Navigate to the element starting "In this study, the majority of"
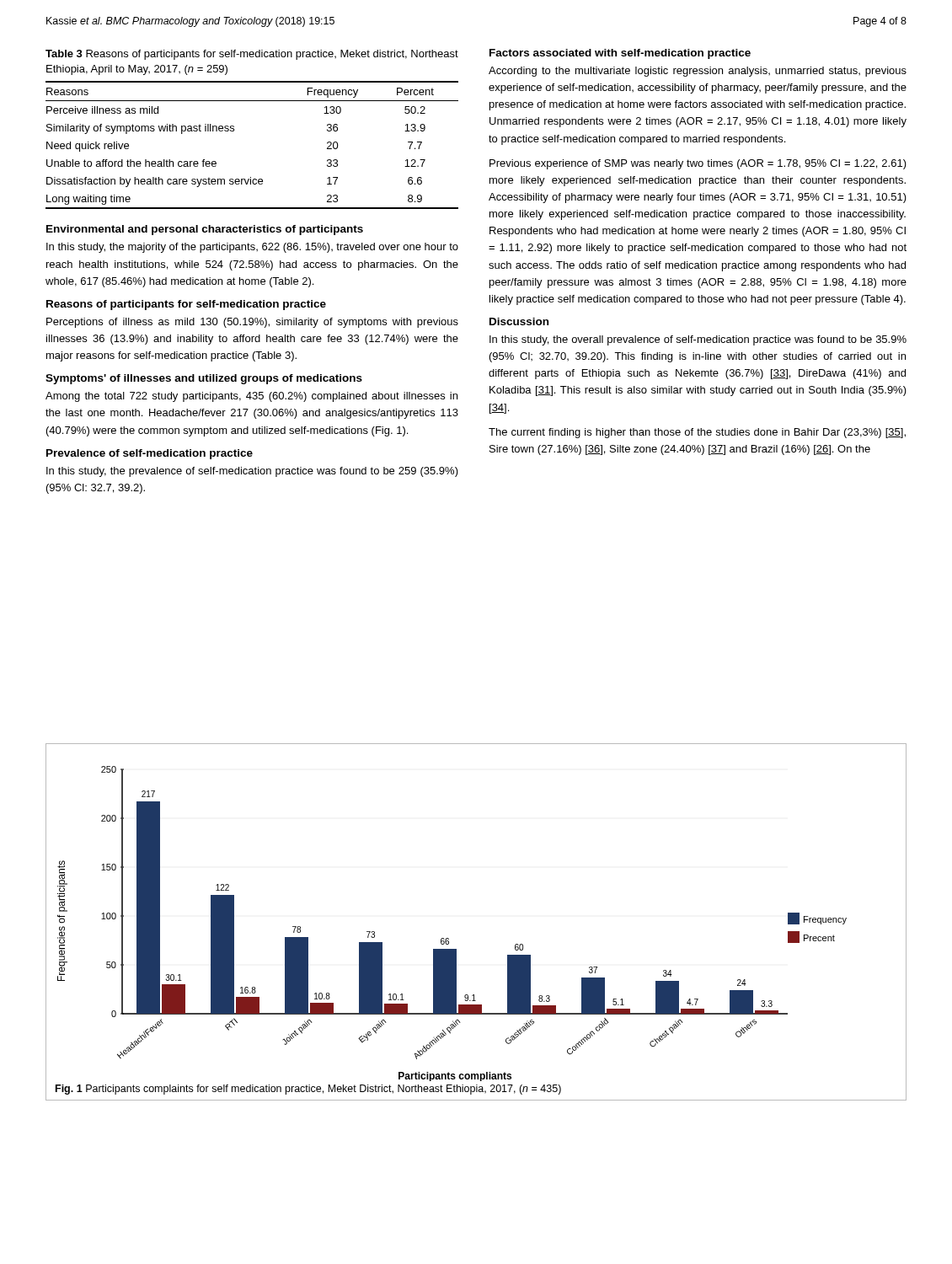Image resolution: width=952 pixels, height=1264 pixels. (252, 264)
